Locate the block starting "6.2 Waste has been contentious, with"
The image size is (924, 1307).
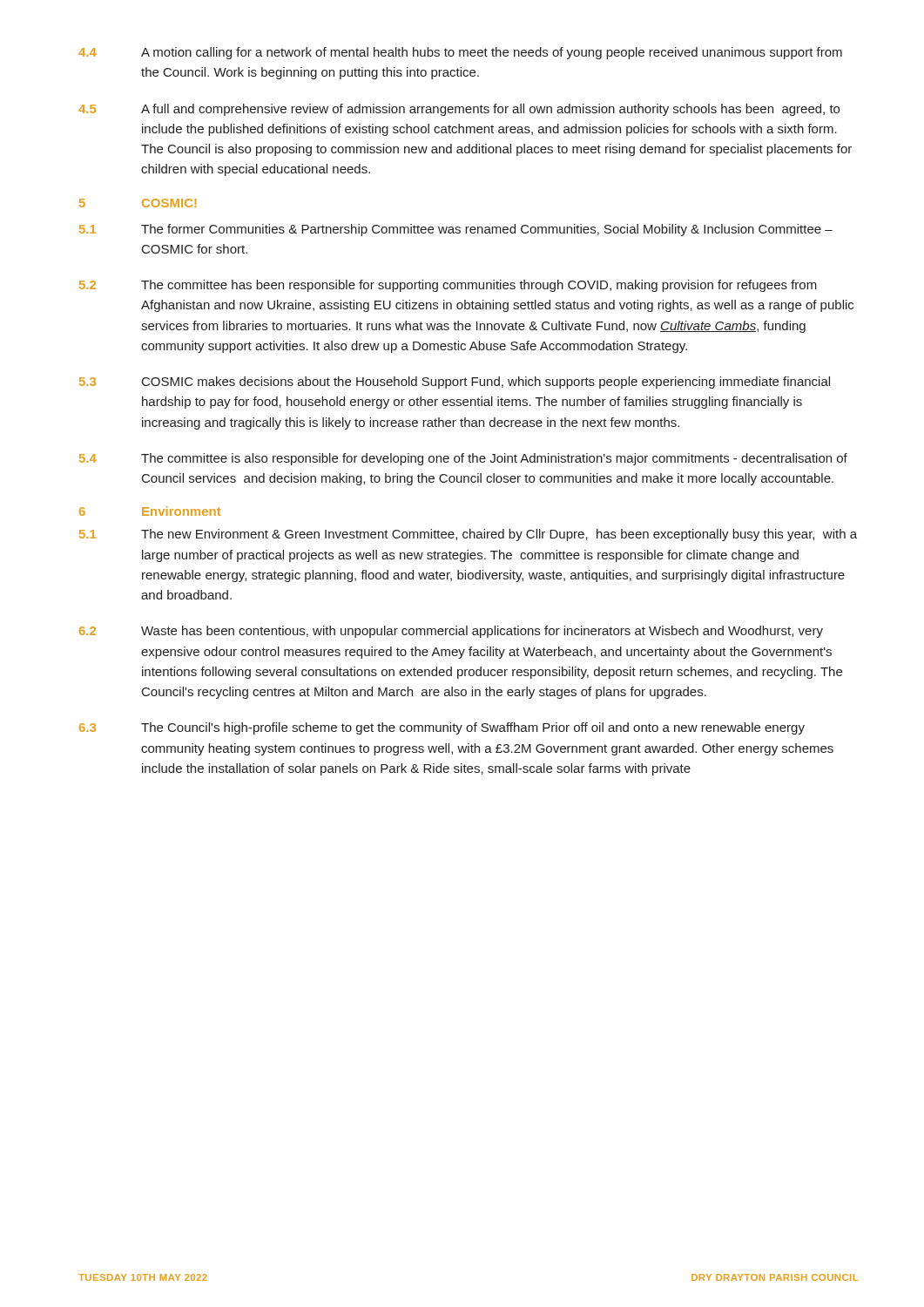click(x=469, y=661)
